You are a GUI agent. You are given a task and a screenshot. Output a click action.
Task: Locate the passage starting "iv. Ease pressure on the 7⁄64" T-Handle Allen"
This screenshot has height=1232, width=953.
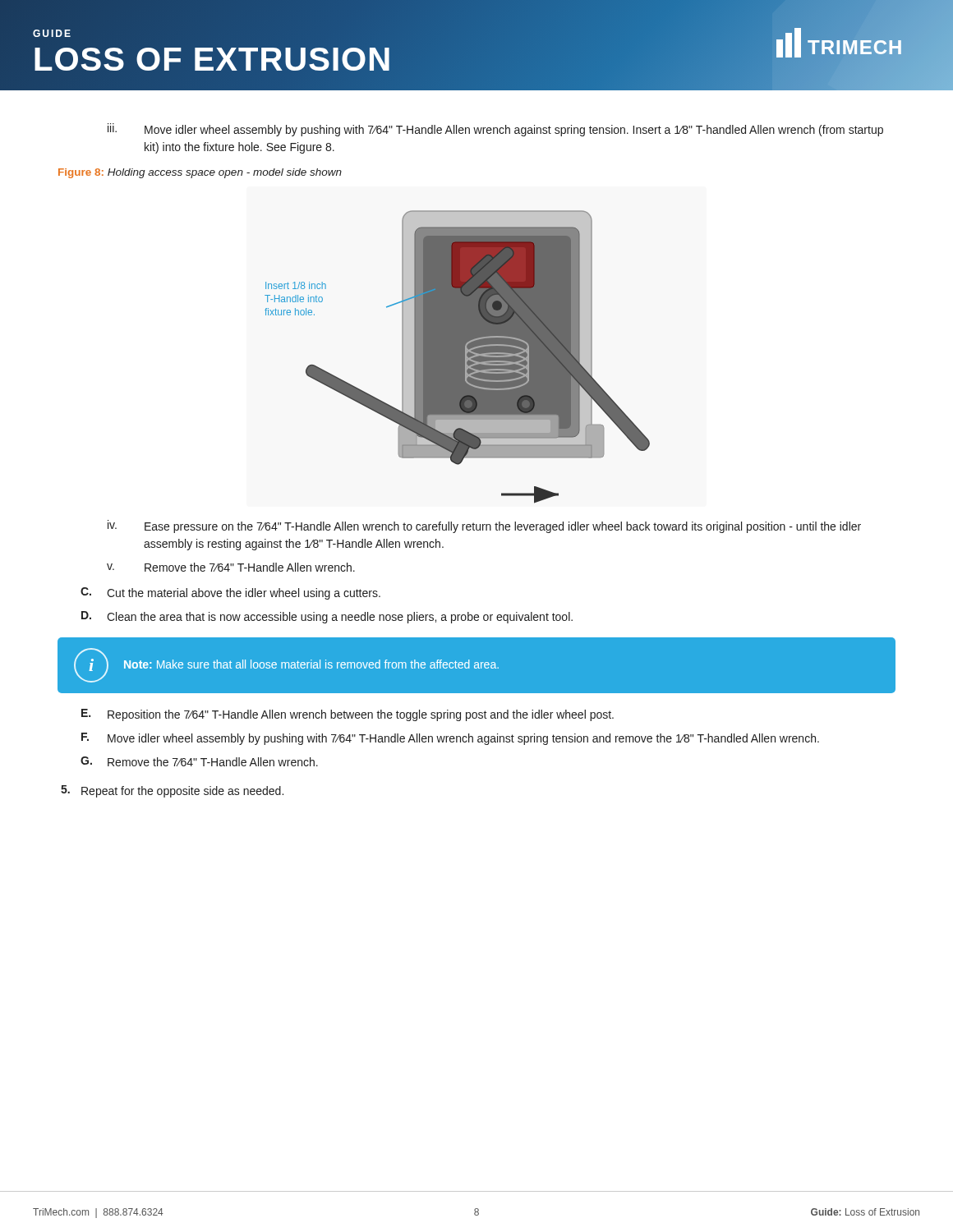coord(501,536)
